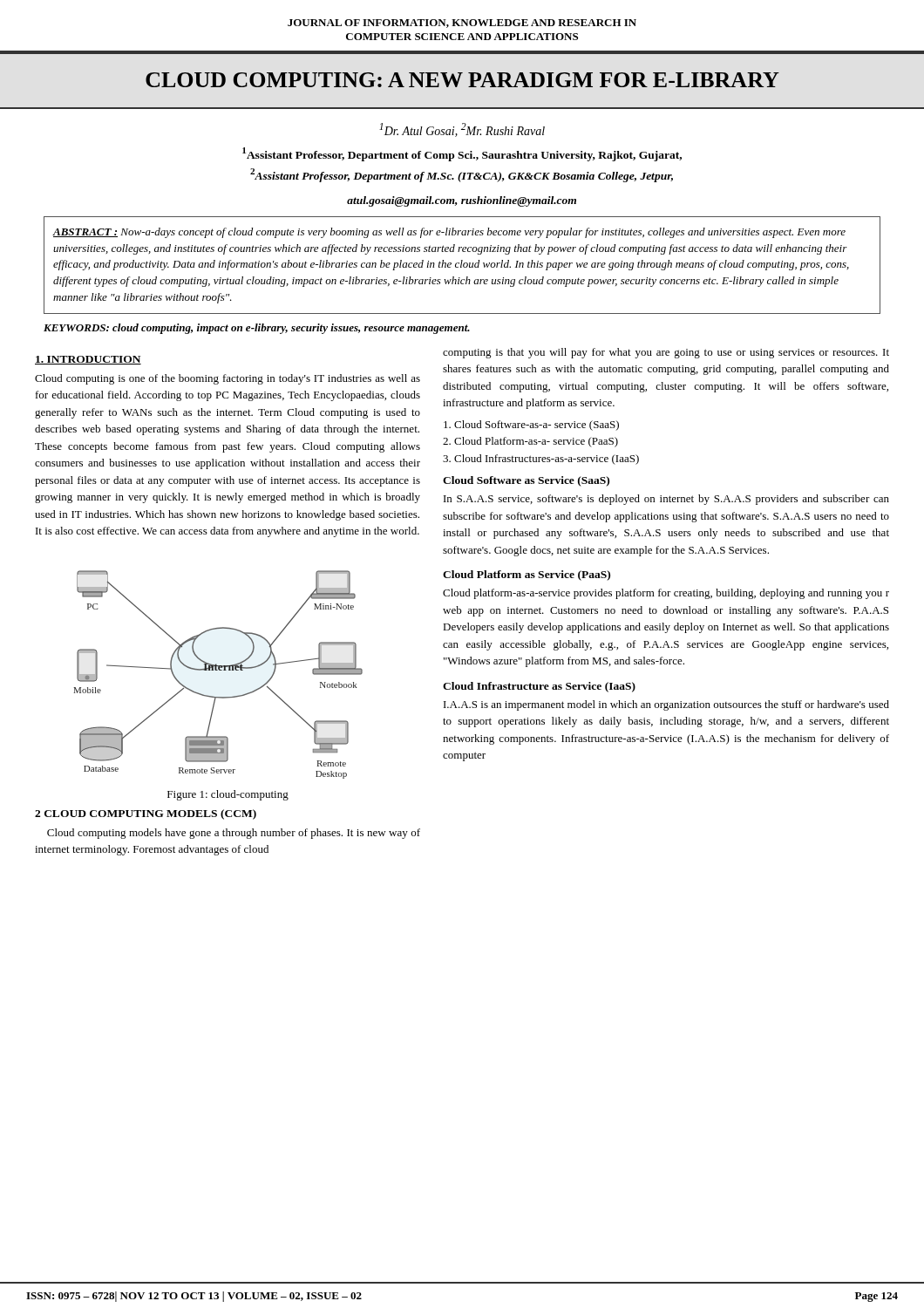
Task: Locate the section header that says "2 CLOUD COMPUTING"
Action: (146, 813)
